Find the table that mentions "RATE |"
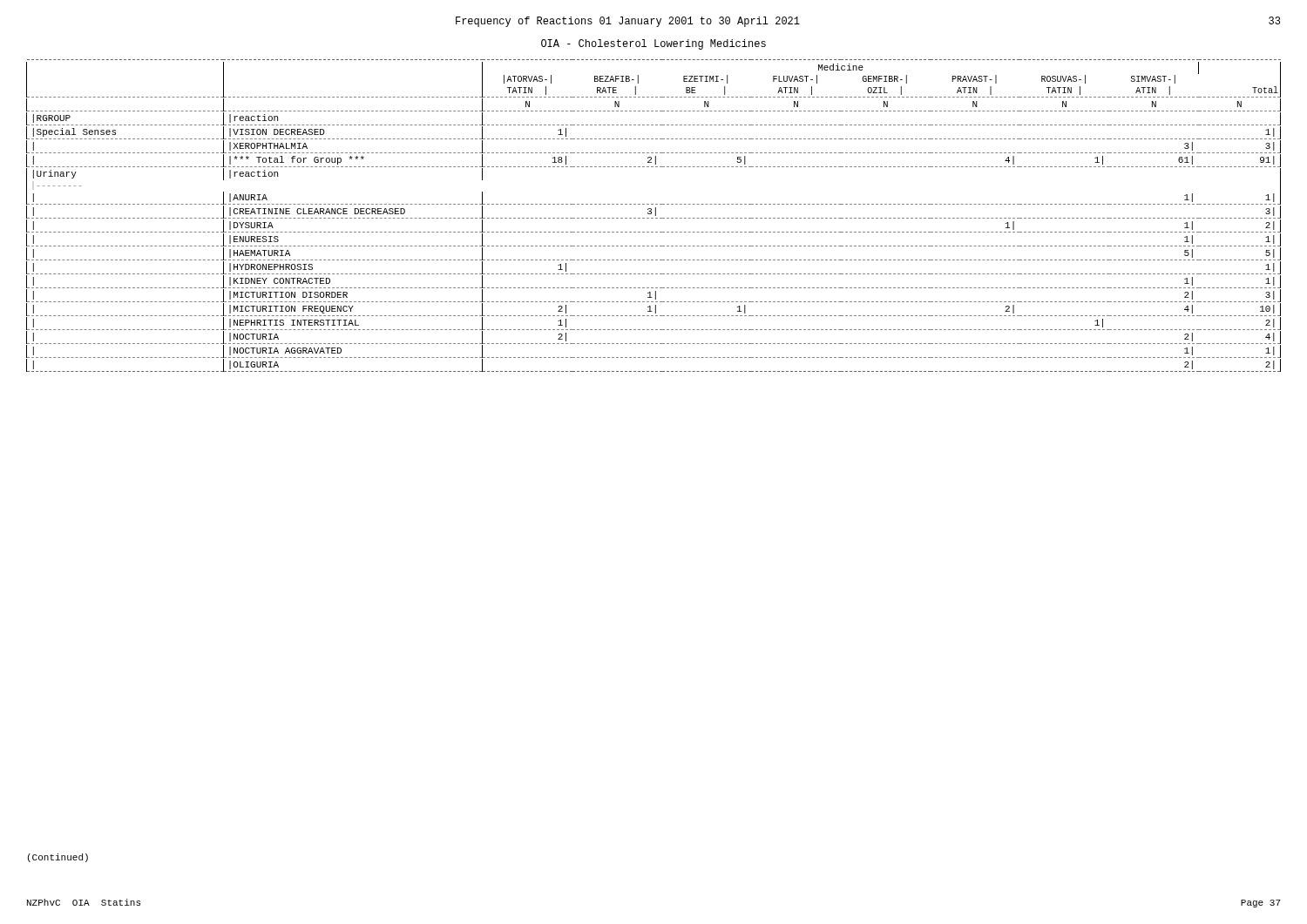The height and width of the screenshot is (924, 1307). tap(654, 216)
